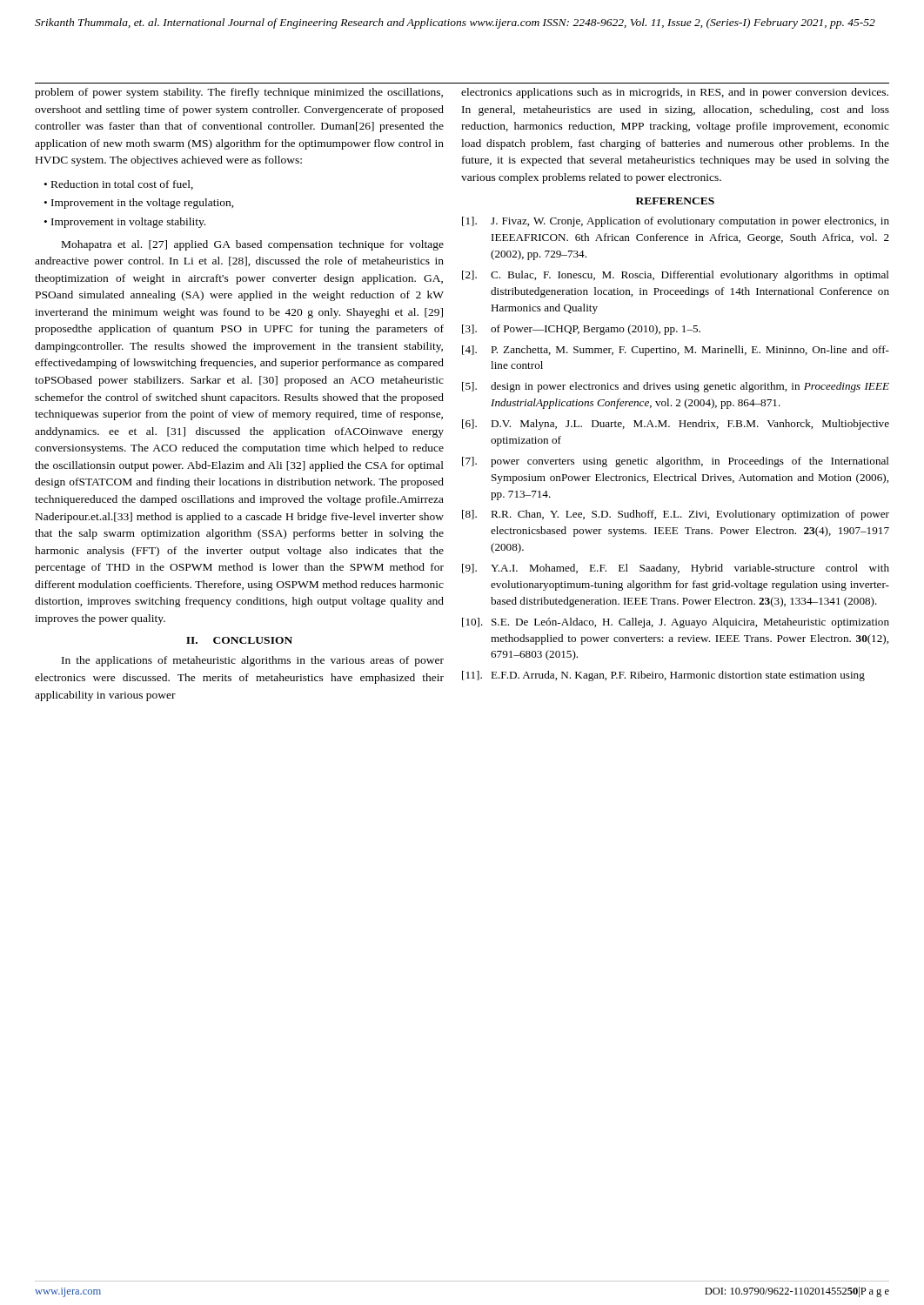
Task: Select the block starting "• Reduction in total cost of fuel,"
Action: point(118,184)
